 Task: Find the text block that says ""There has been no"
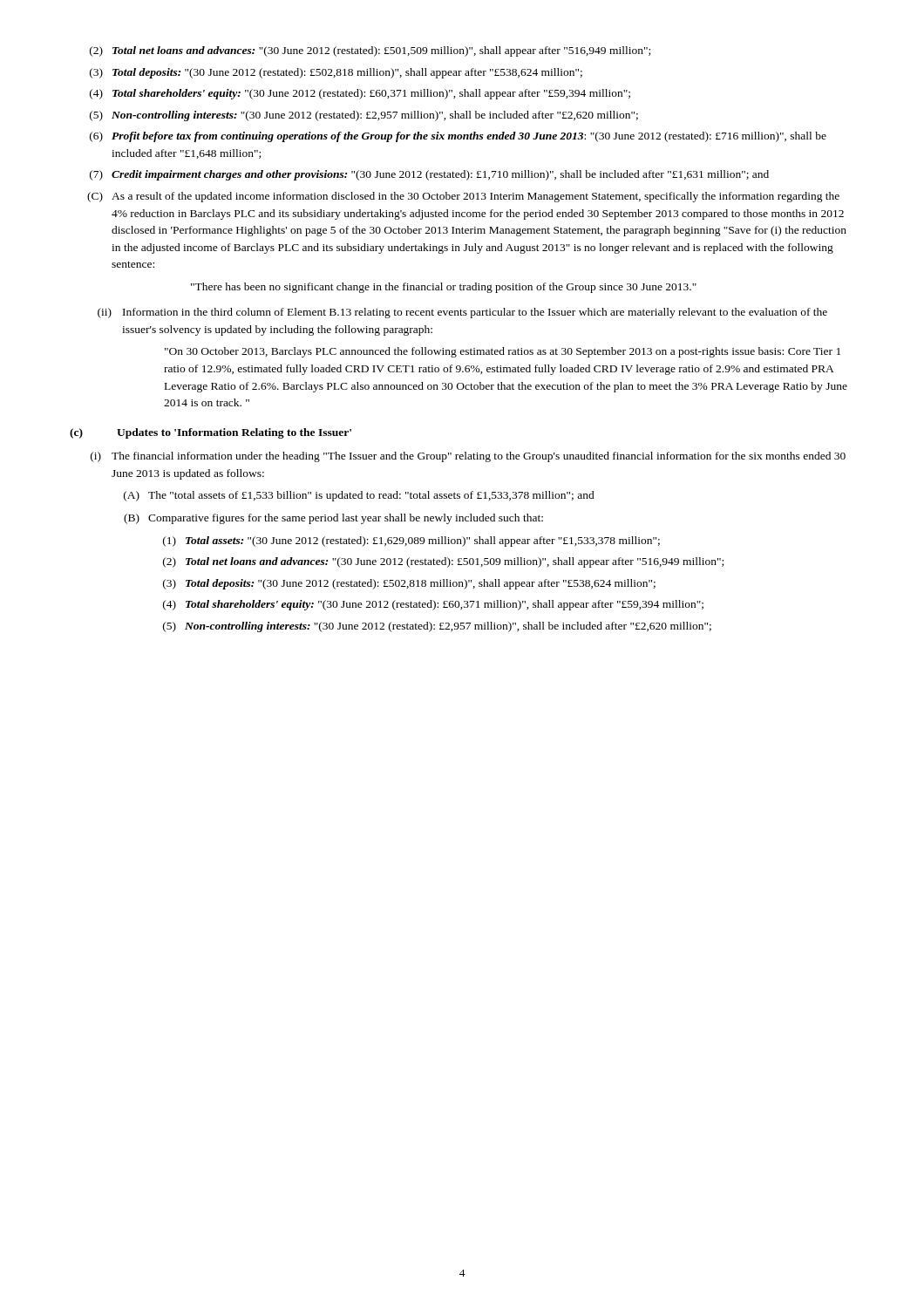tap(443, 286)
